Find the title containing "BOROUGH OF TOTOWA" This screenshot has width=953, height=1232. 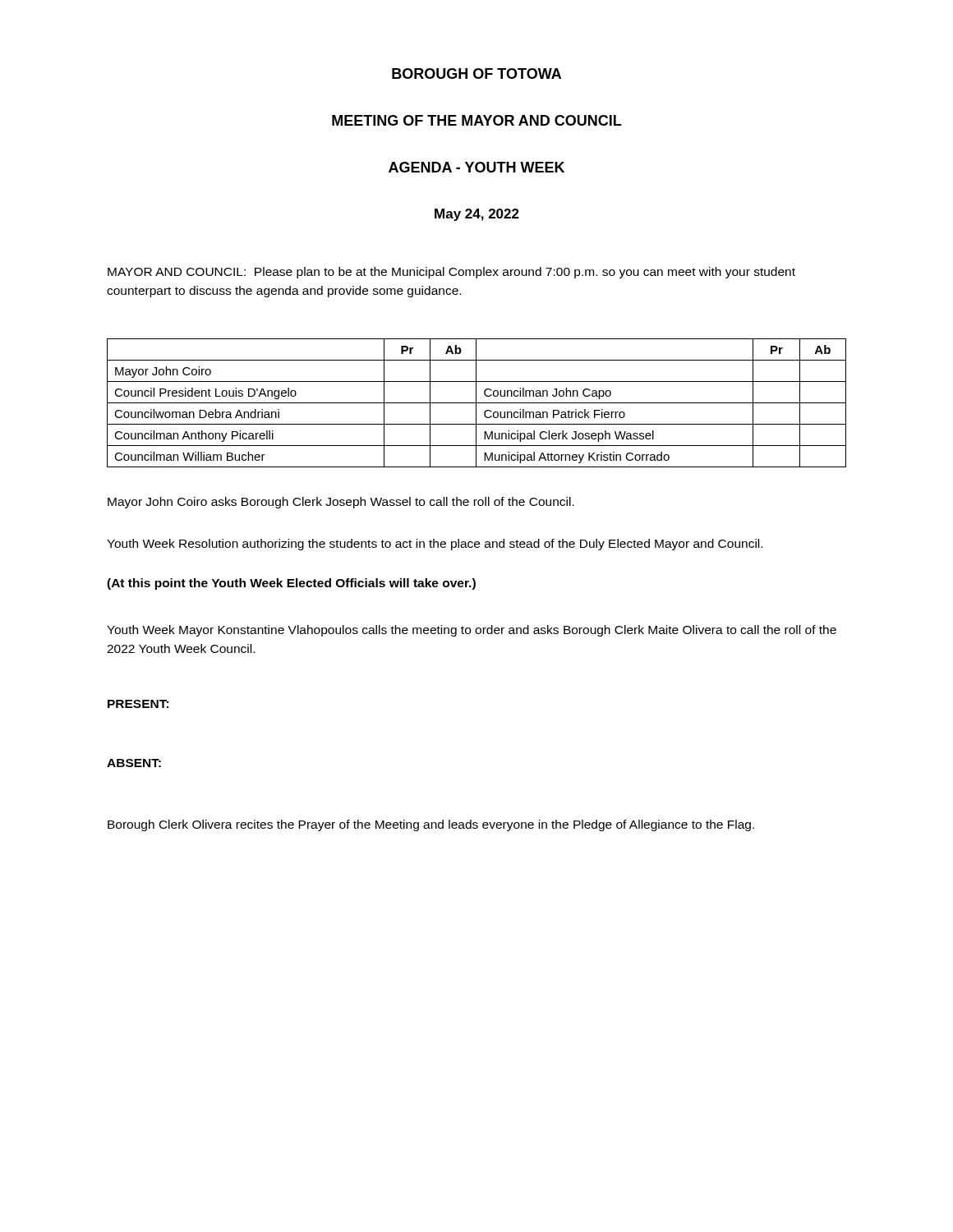coord(476,74)
